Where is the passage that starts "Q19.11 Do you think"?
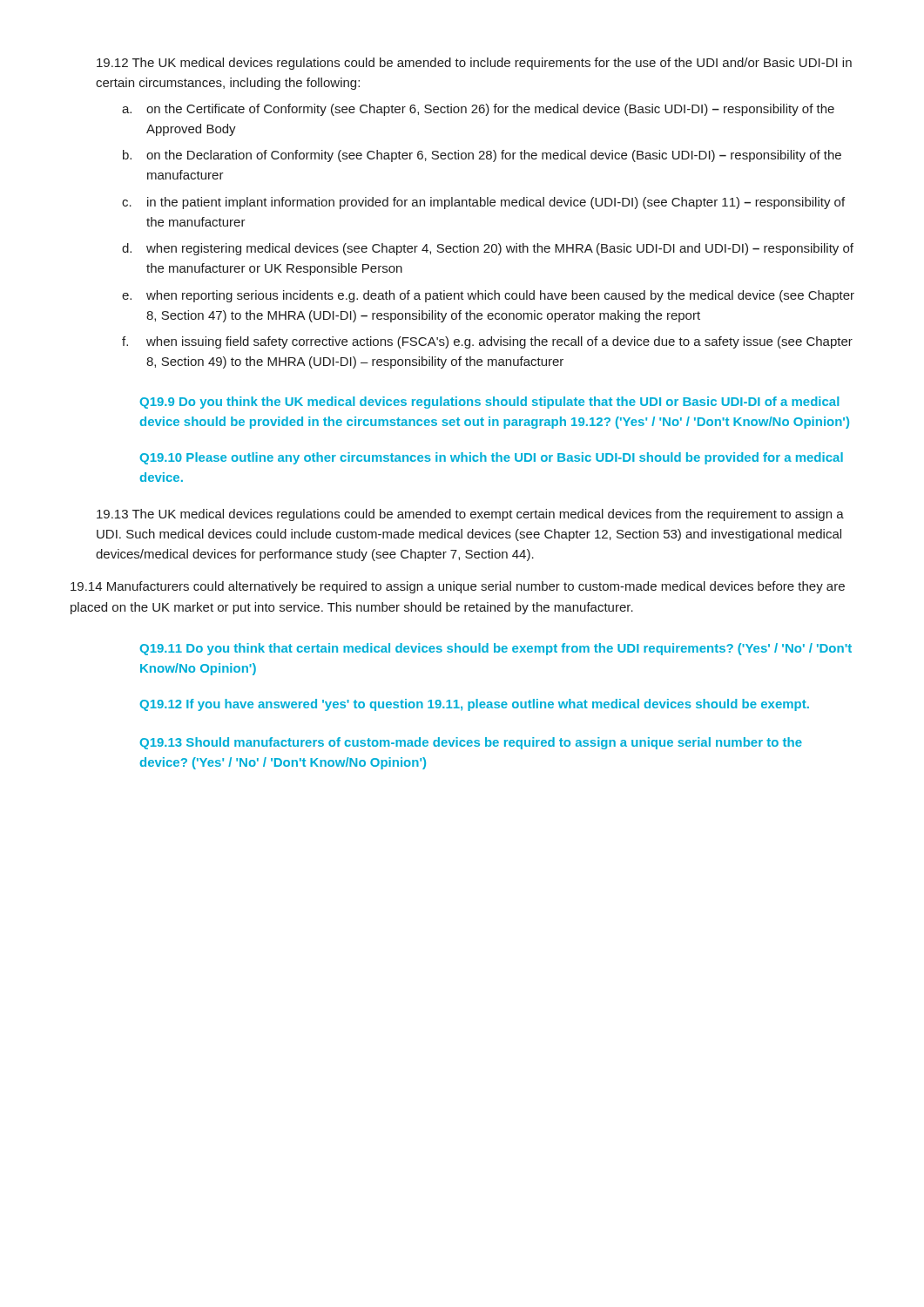 (x=496, y=658)
